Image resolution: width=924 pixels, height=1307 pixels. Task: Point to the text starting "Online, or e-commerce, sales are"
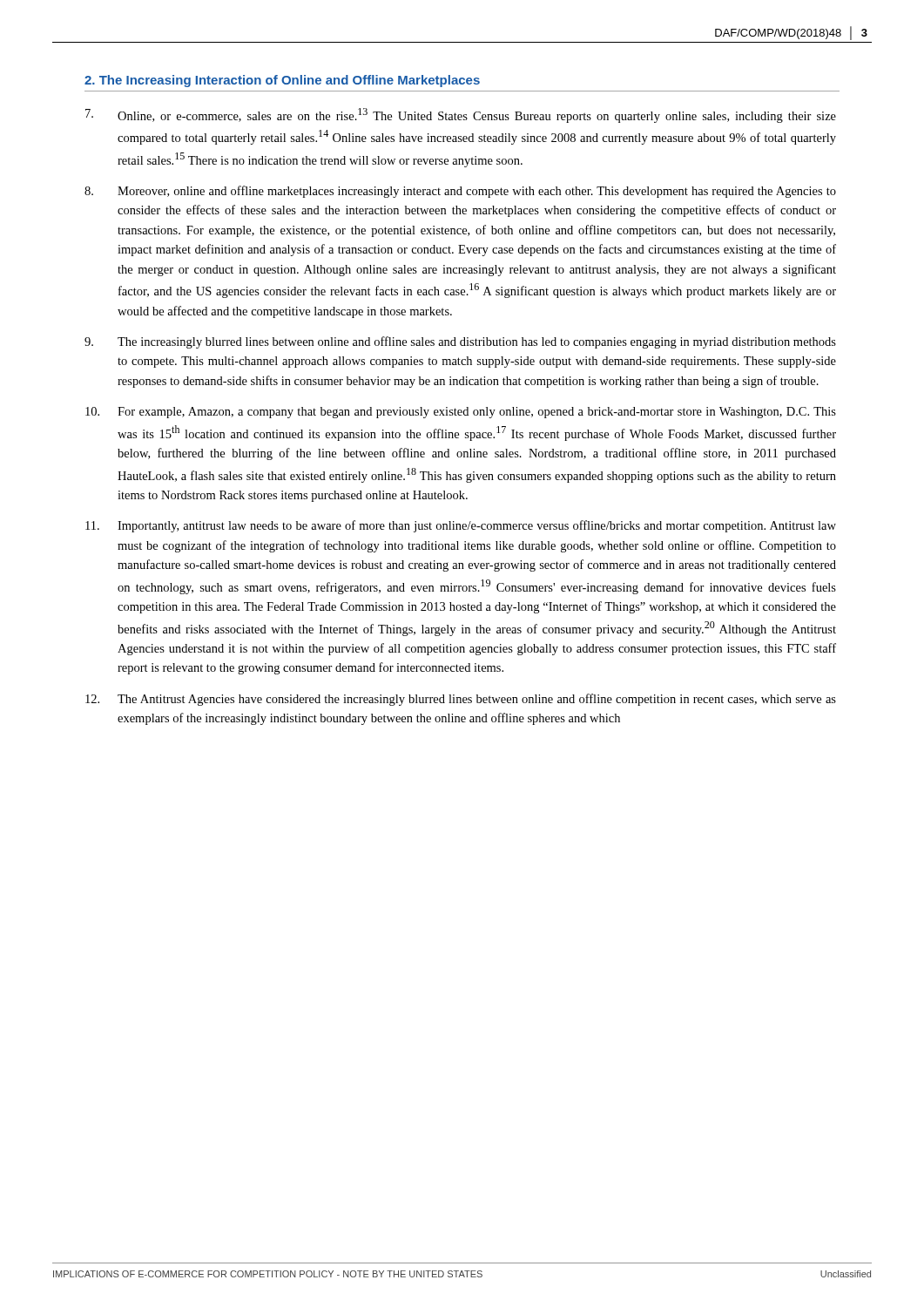click(x=460, y=137)
